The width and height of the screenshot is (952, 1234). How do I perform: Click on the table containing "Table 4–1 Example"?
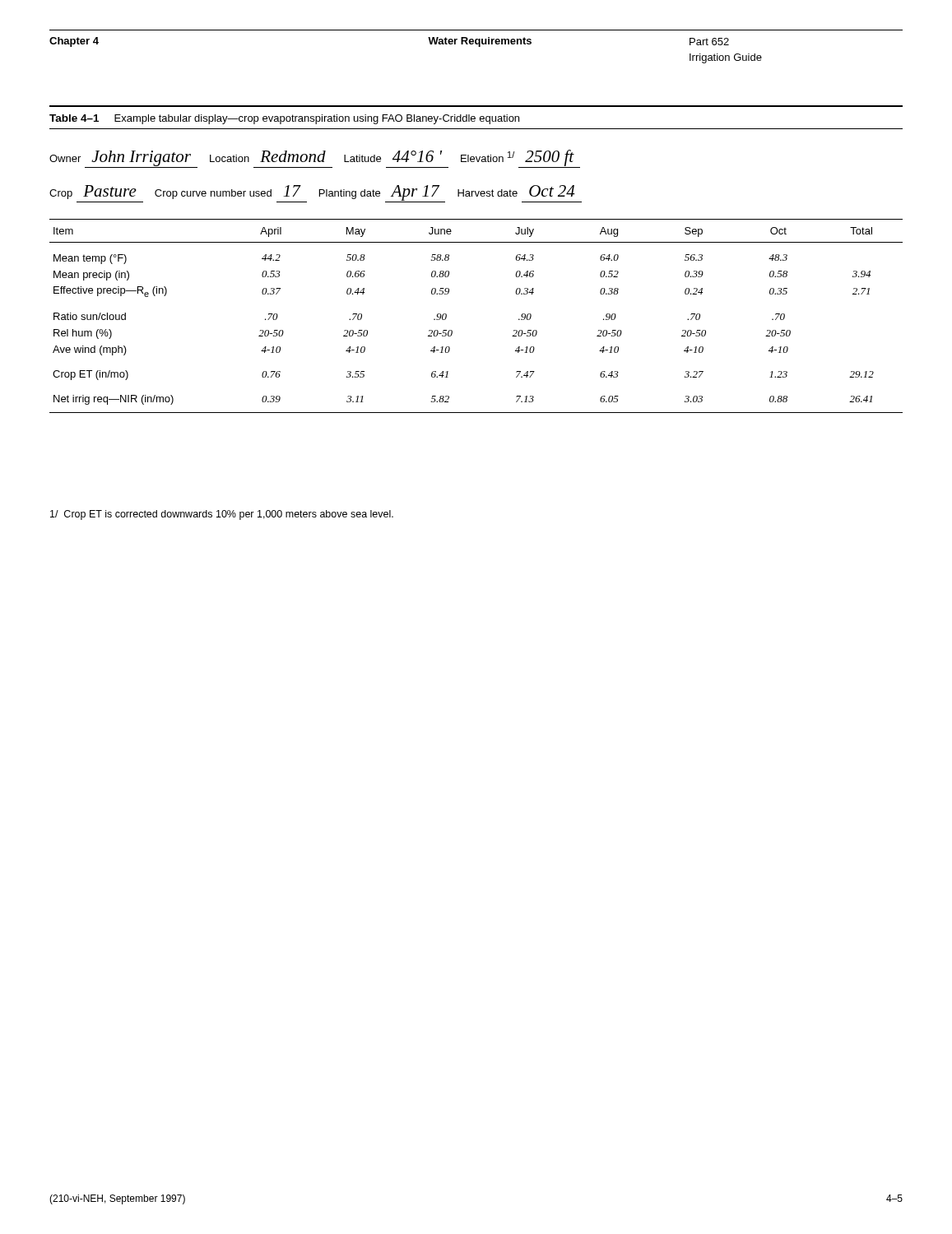point(476,117)
